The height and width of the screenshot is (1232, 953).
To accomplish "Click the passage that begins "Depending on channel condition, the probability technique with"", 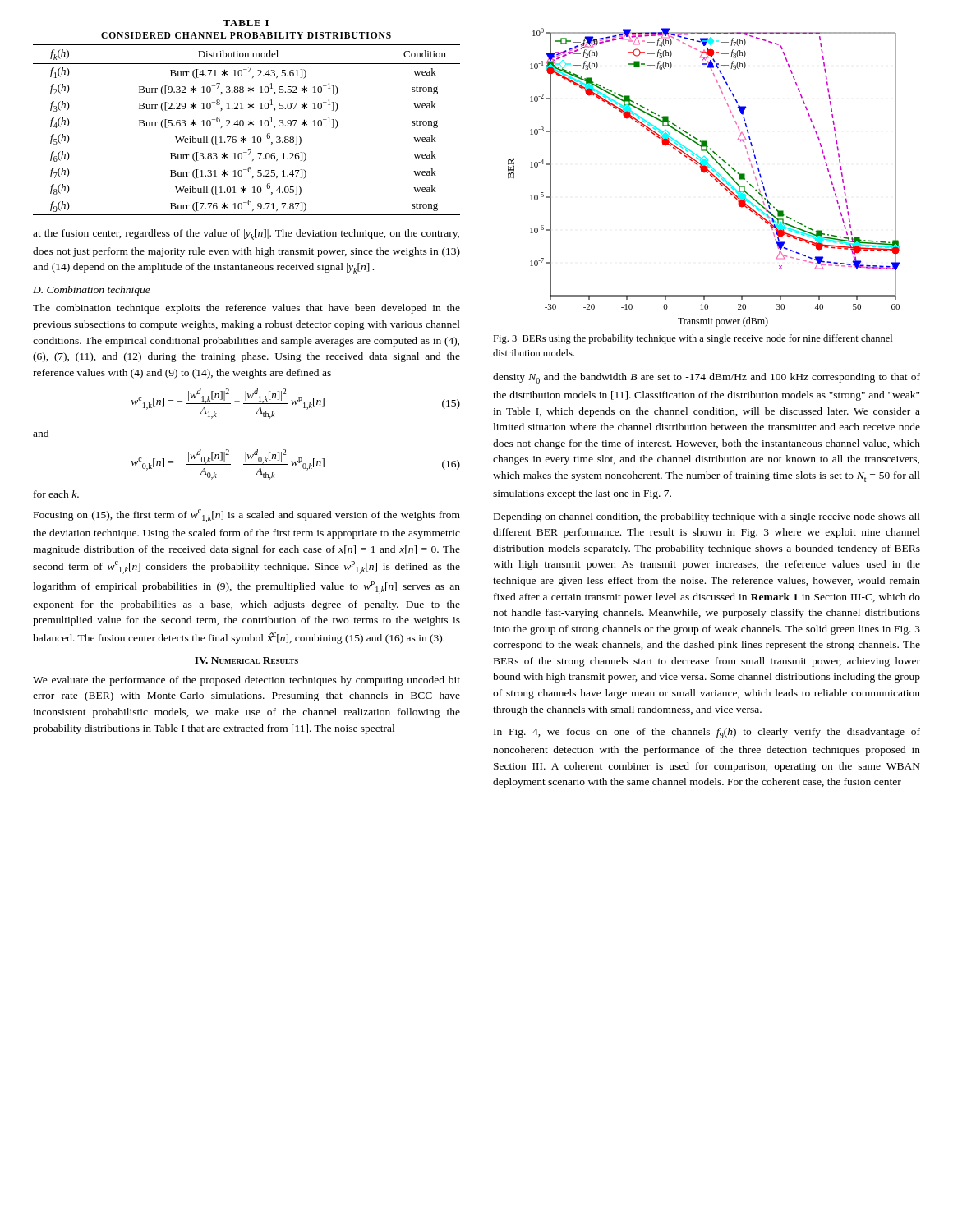I will (707, 612).
